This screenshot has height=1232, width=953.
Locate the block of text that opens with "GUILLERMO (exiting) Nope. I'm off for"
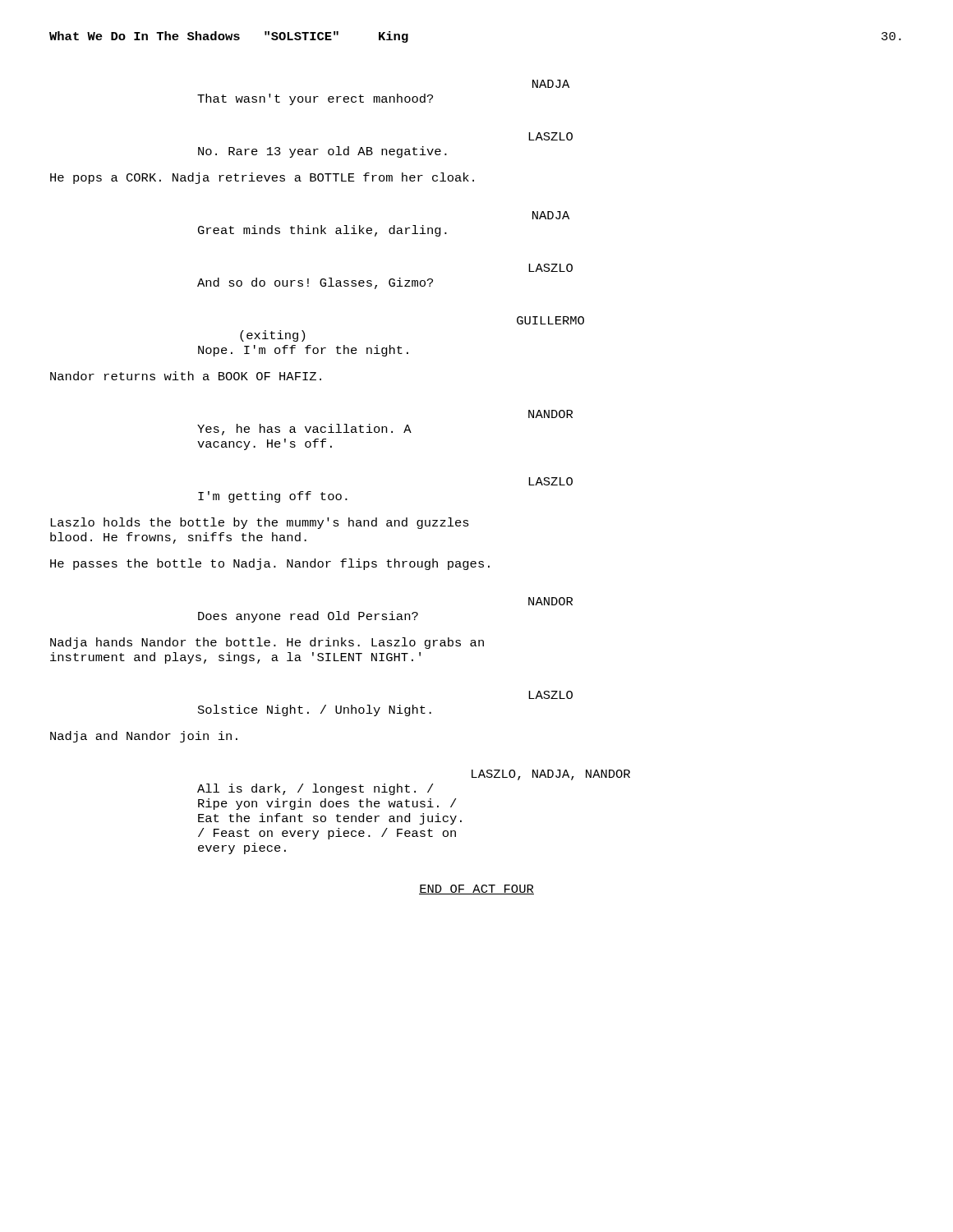pos(550,320)
